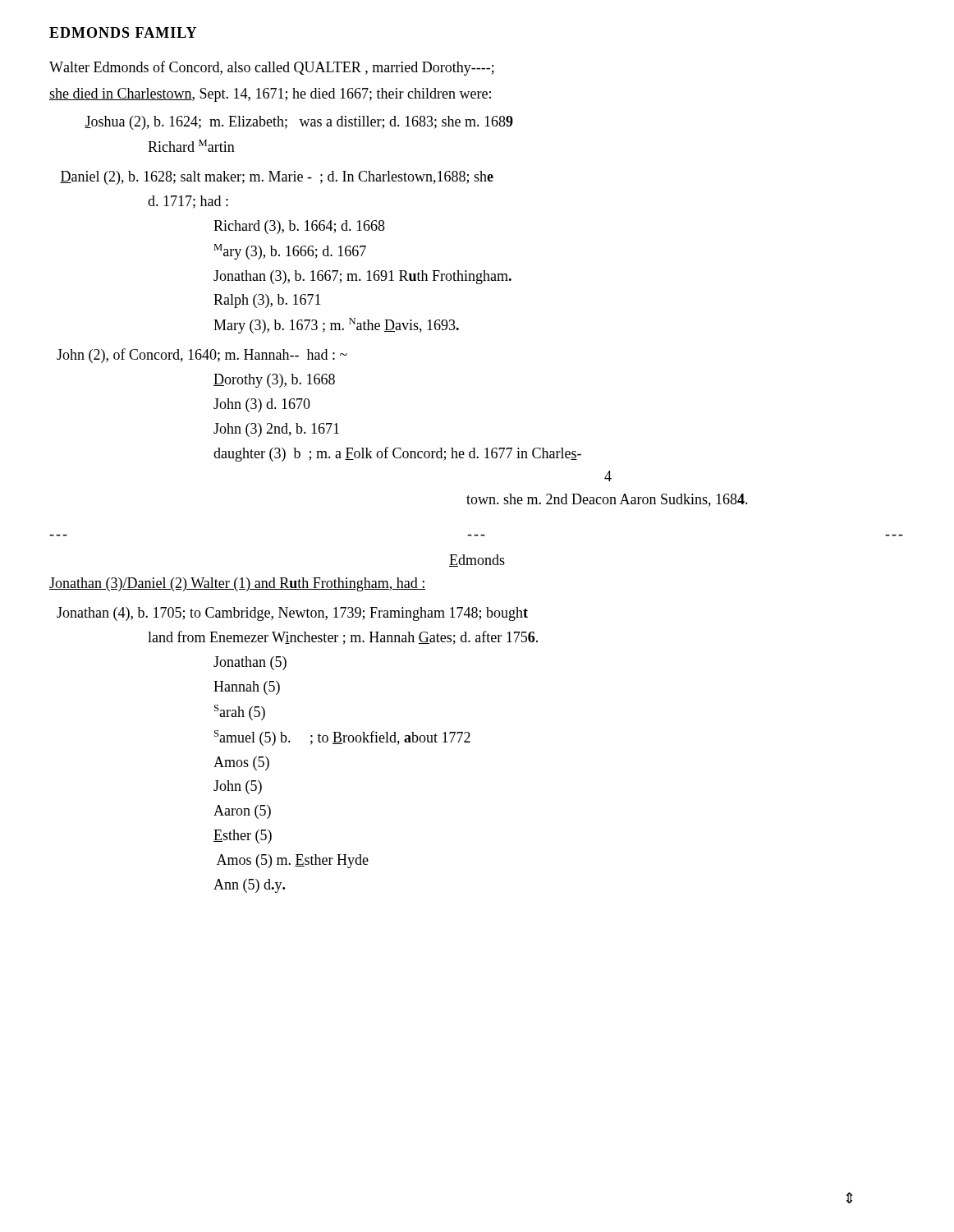Click on the list item containing "Sarah (5)"
Viewport: 954px width, 1232px height.
(240, 711)
